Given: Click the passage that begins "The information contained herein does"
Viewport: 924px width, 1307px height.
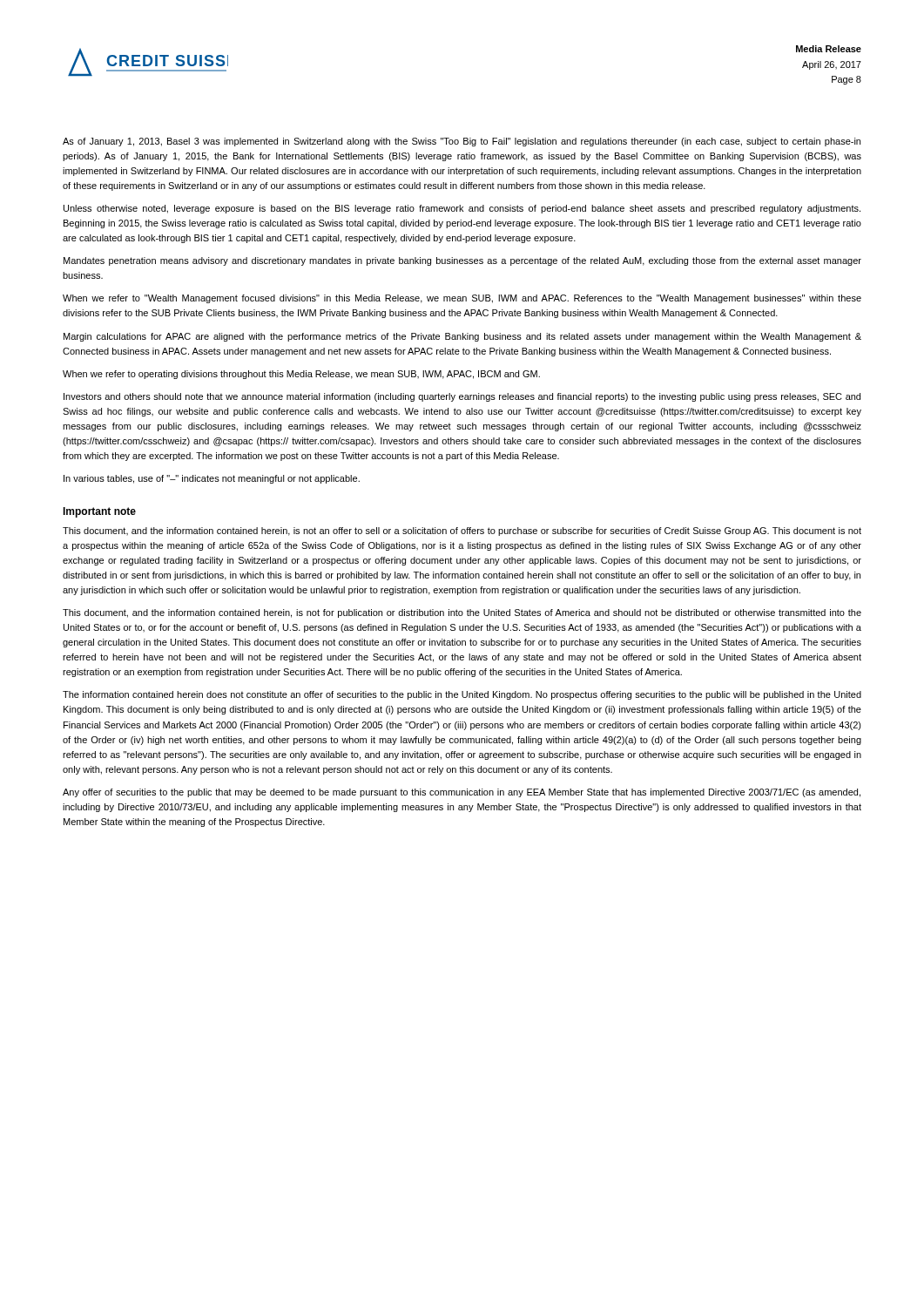Looking at the screenshot, I should (x=462, y=732).
